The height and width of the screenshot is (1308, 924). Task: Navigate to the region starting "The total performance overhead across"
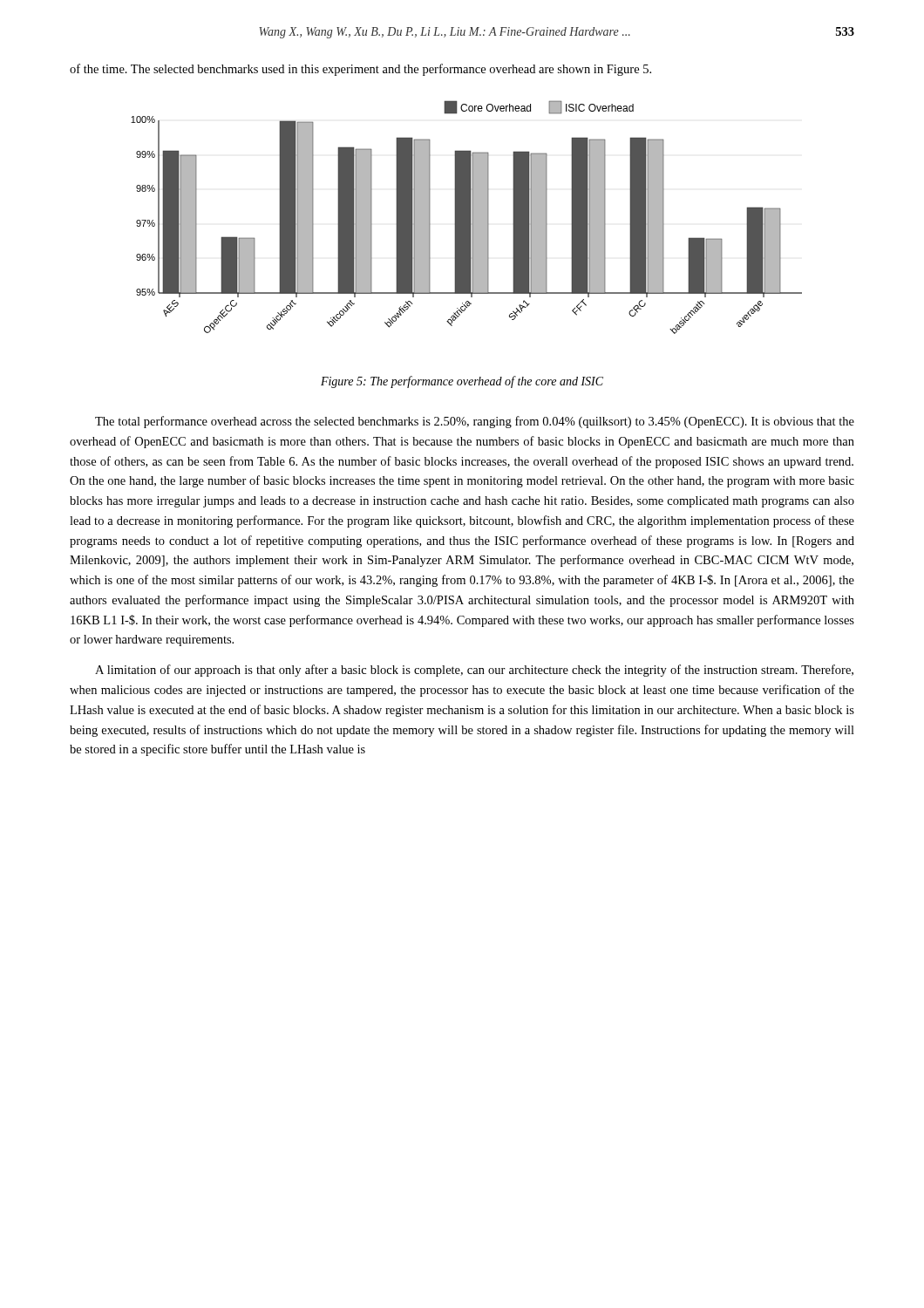click(462, 586)
